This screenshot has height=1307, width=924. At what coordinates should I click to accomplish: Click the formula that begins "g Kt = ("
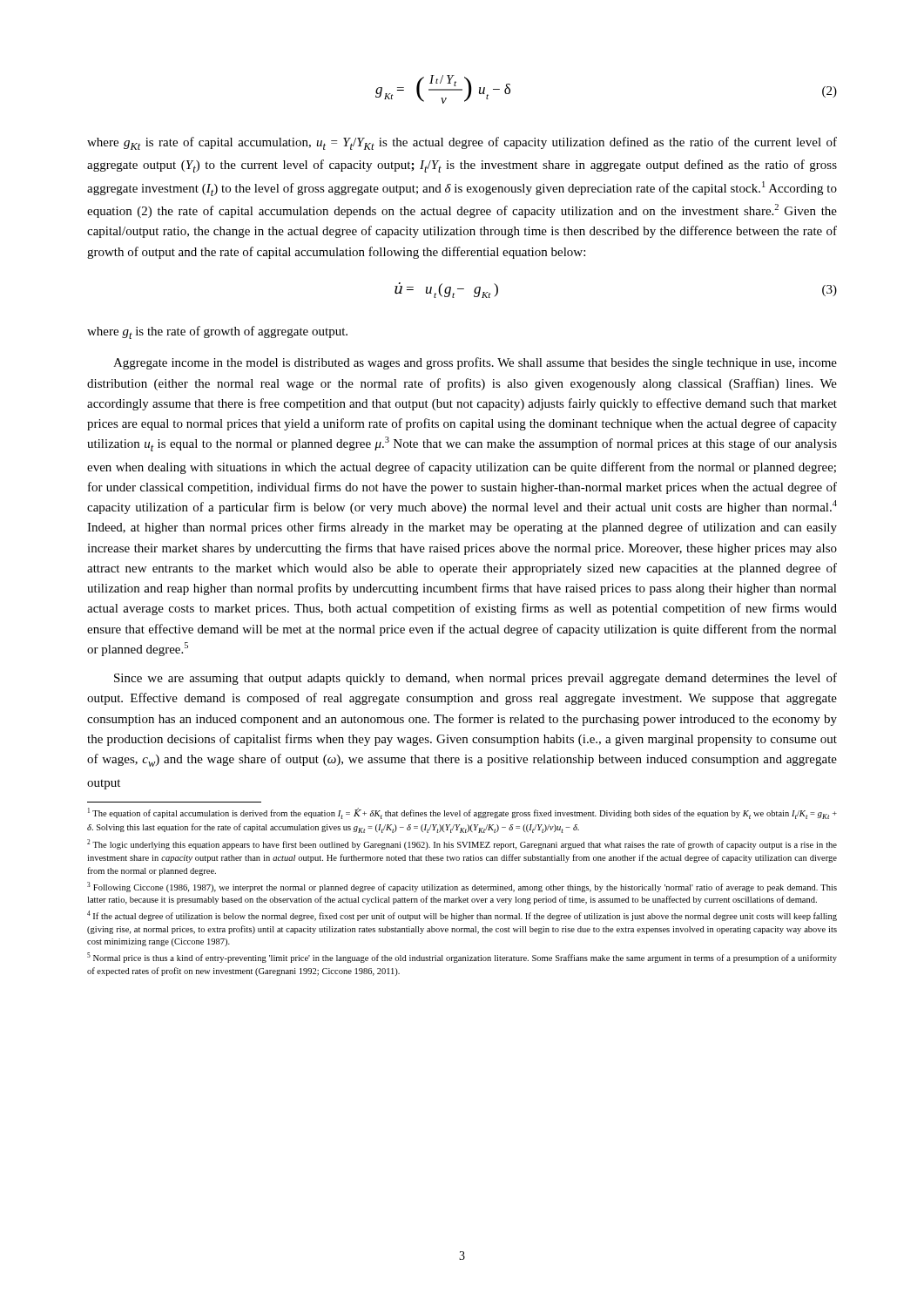click(445, 89)
